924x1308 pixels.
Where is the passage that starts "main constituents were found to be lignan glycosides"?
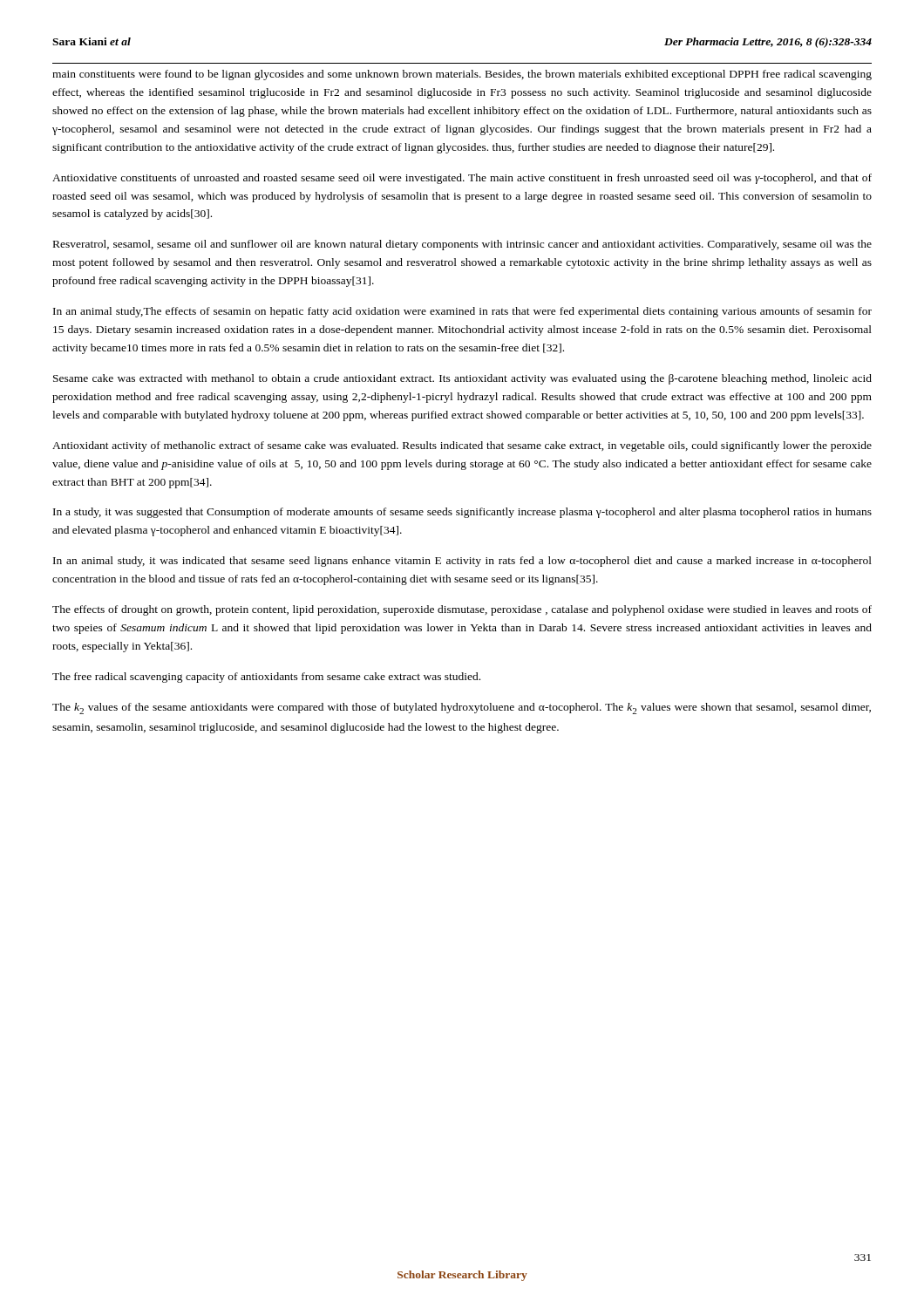[x=462, y=110]
